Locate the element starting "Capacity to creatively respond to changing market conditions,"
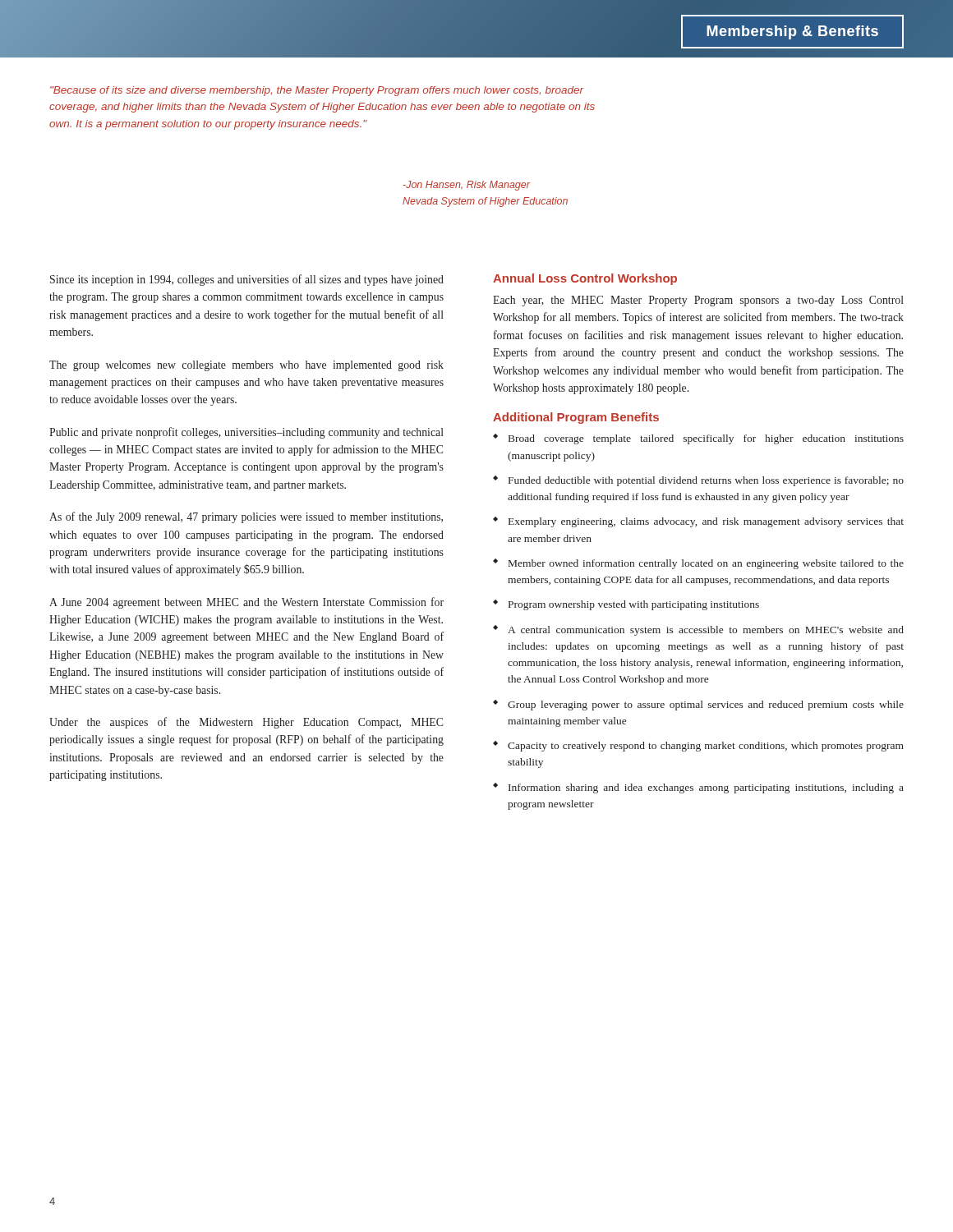The image size is (953, 1232). pos(706,754)
